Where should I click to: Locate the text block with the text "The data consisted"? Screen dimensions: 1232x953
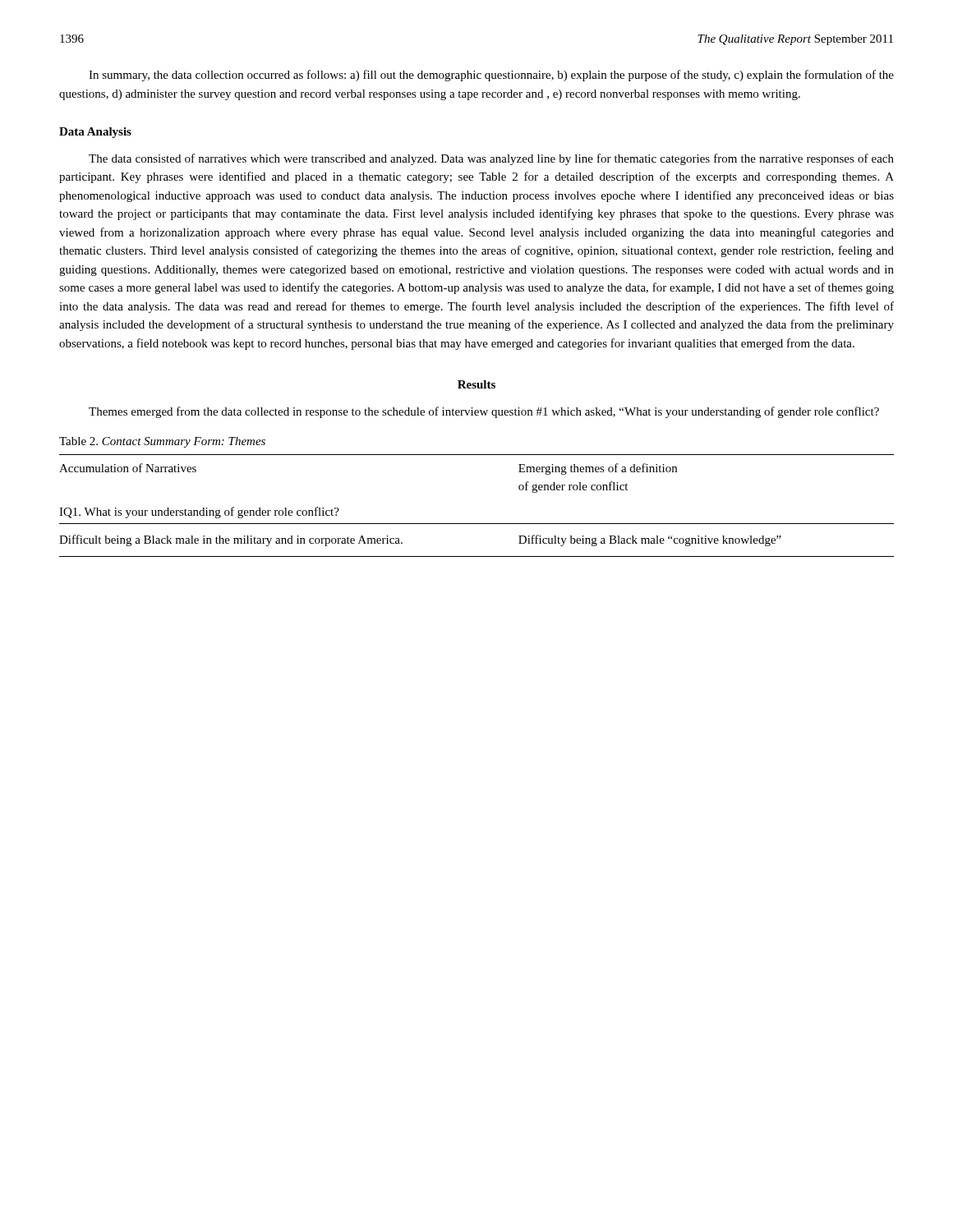pos(476,251)
